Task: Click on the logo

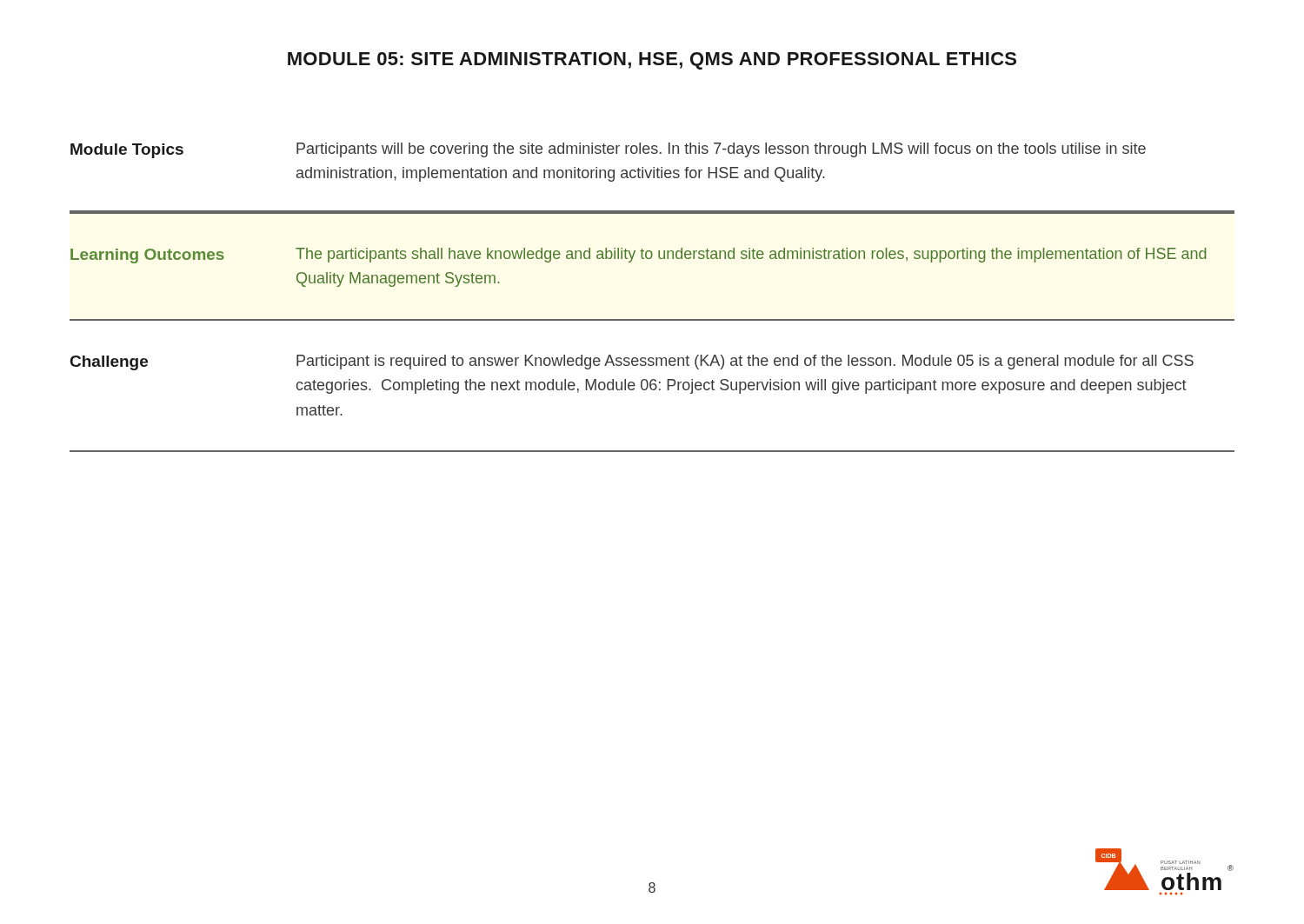Action: coord(1165,872)
